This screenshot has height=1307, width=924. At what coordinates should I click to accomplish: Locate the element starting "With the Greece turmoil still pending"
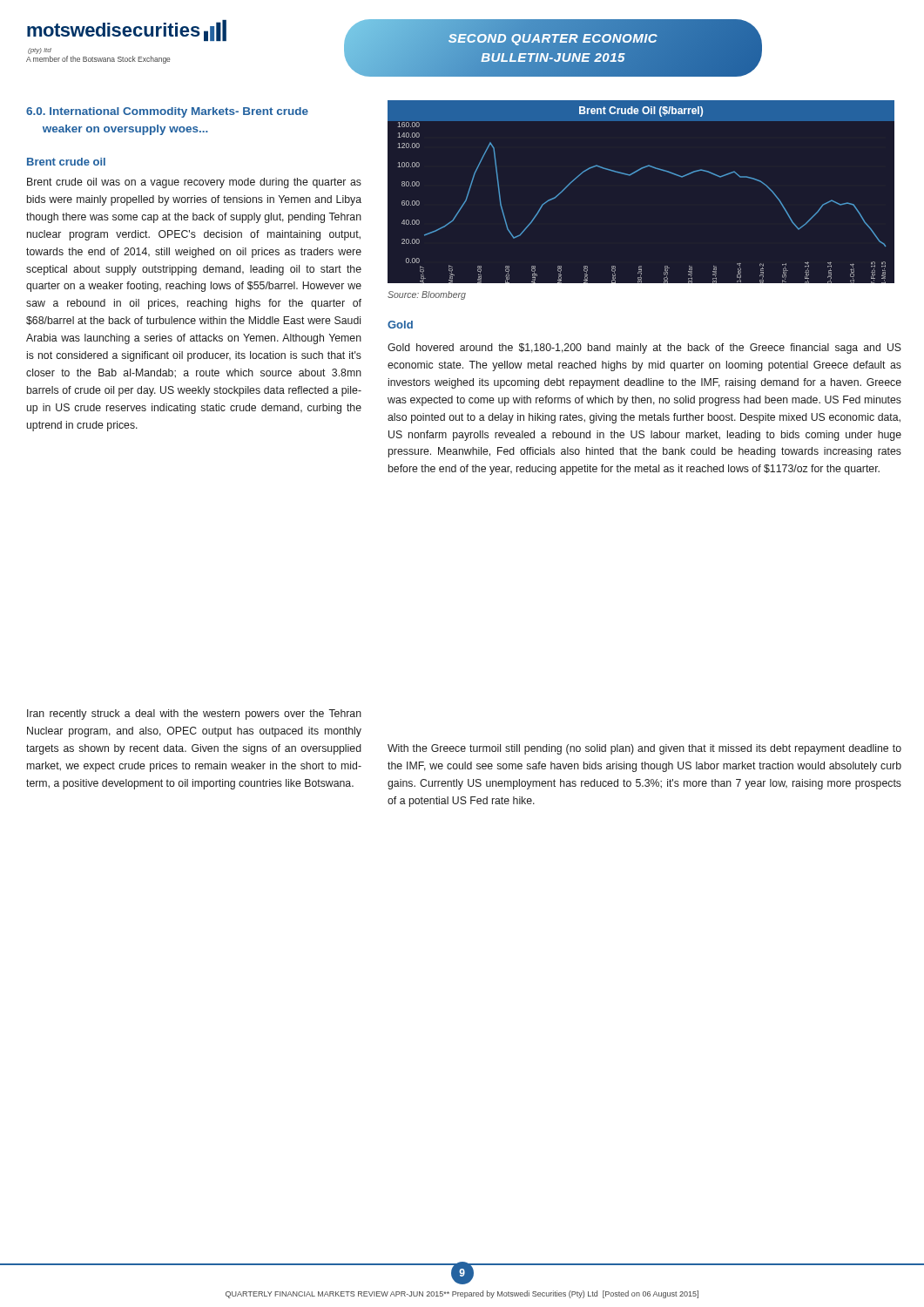644,774
